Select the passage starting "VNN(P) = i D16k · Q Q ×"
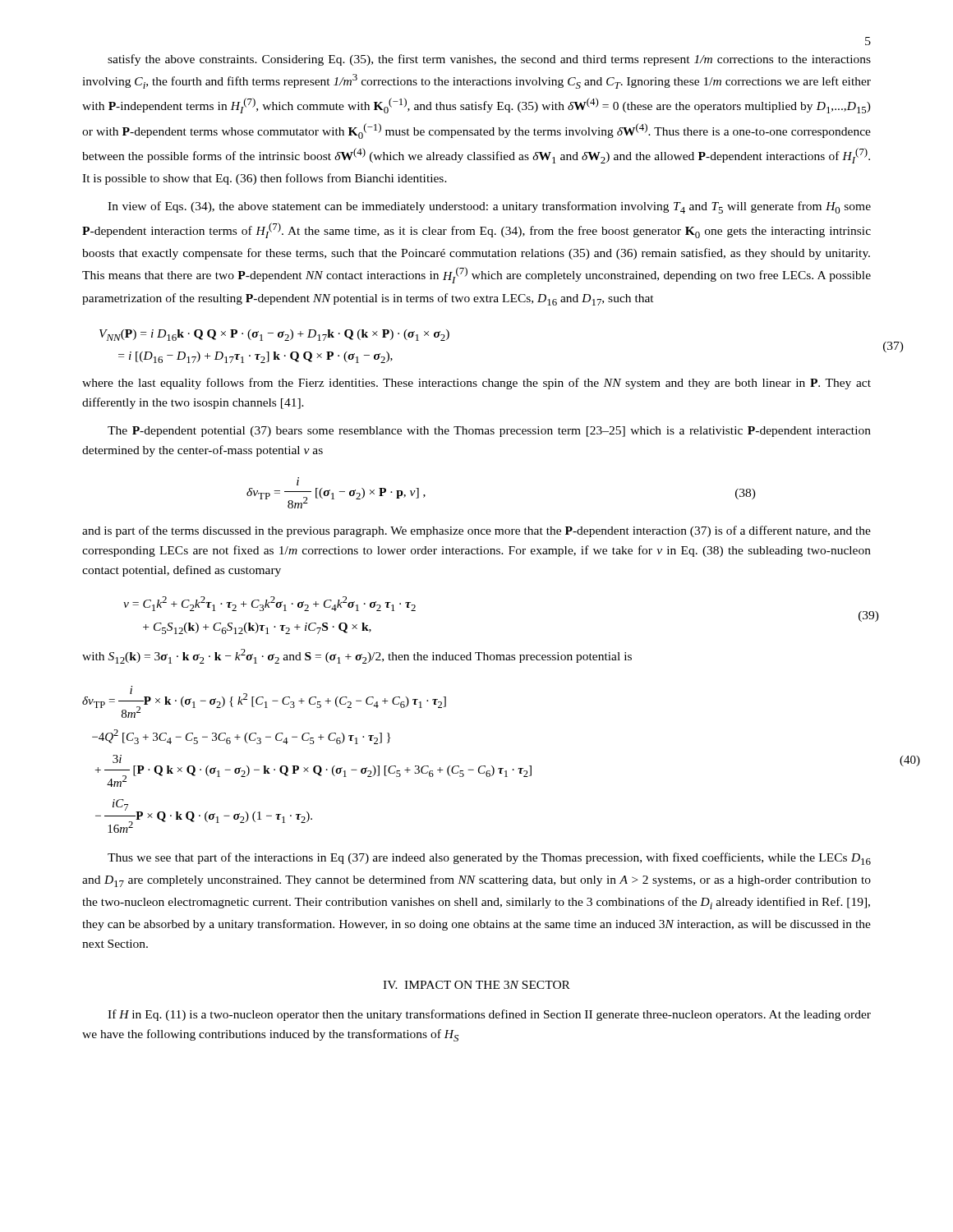953x1232 pixels. coord(274,335)
